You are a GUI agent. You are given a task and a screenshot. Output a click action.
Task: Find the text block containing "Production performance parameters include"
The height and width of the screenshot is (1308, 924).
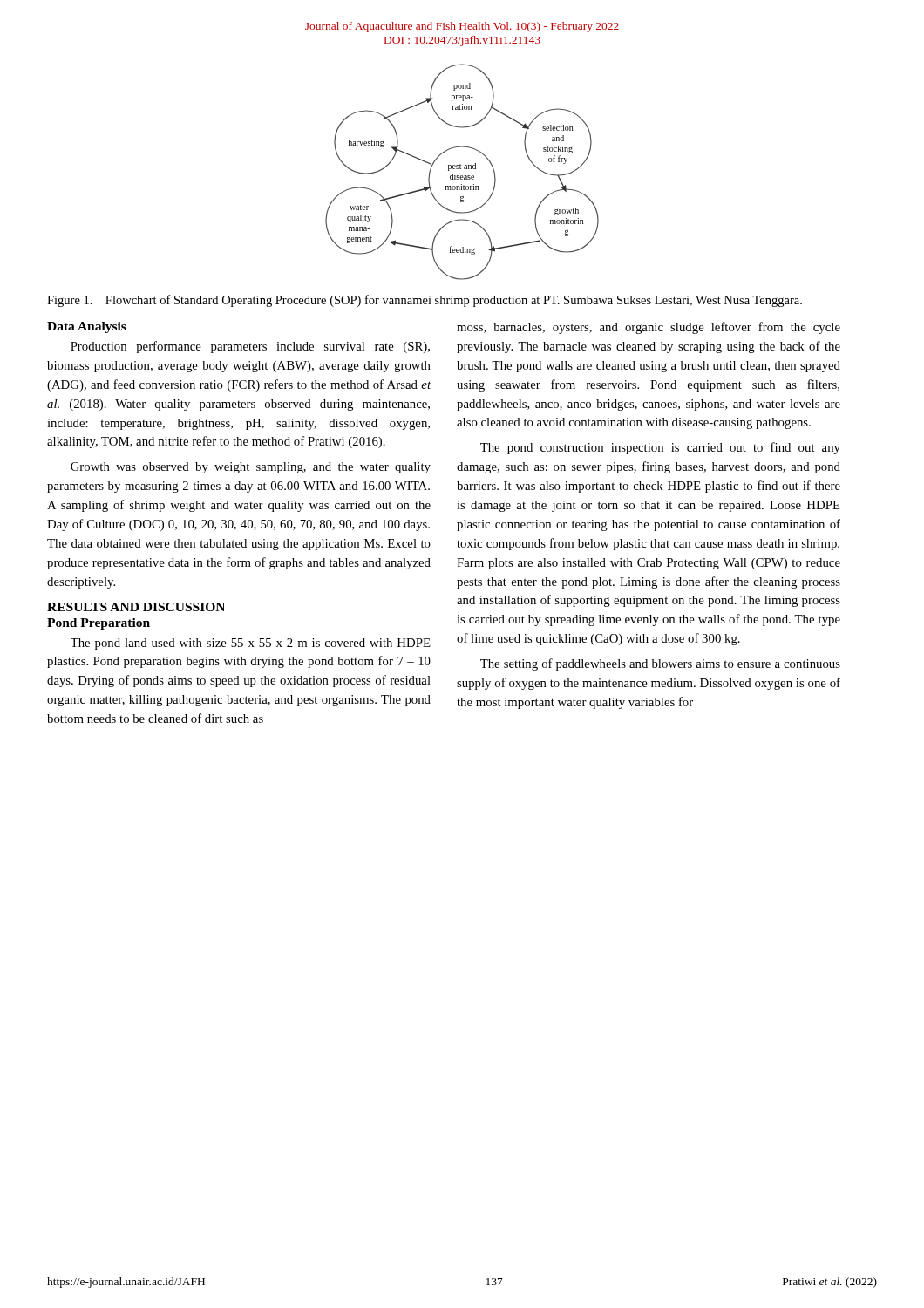[x=239, y=465]
